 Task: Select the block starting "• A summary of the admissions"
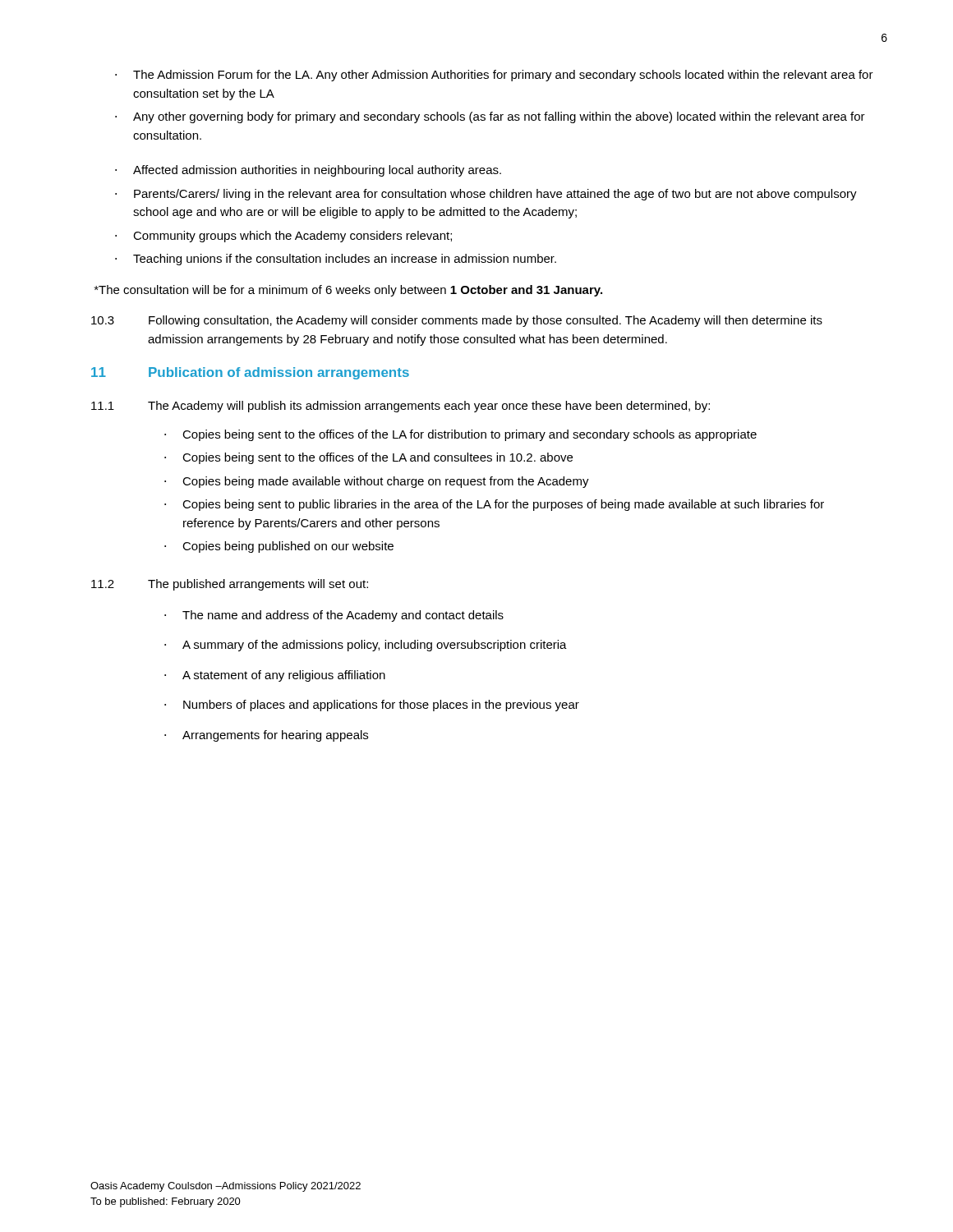tap(522, 645)
